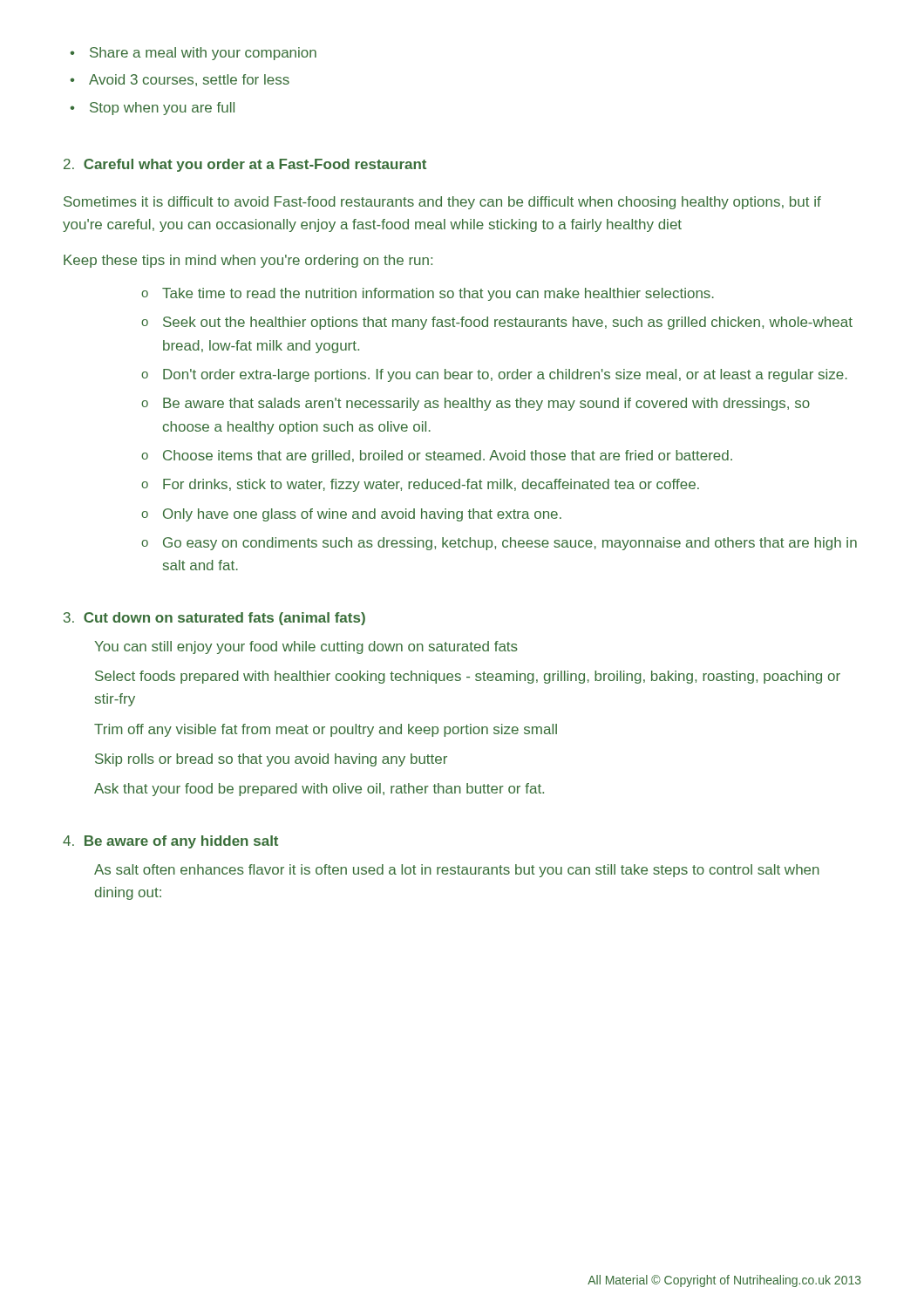
Task: Navigate to the element starting "• Stop when you are full"
Action: [153, 108]
